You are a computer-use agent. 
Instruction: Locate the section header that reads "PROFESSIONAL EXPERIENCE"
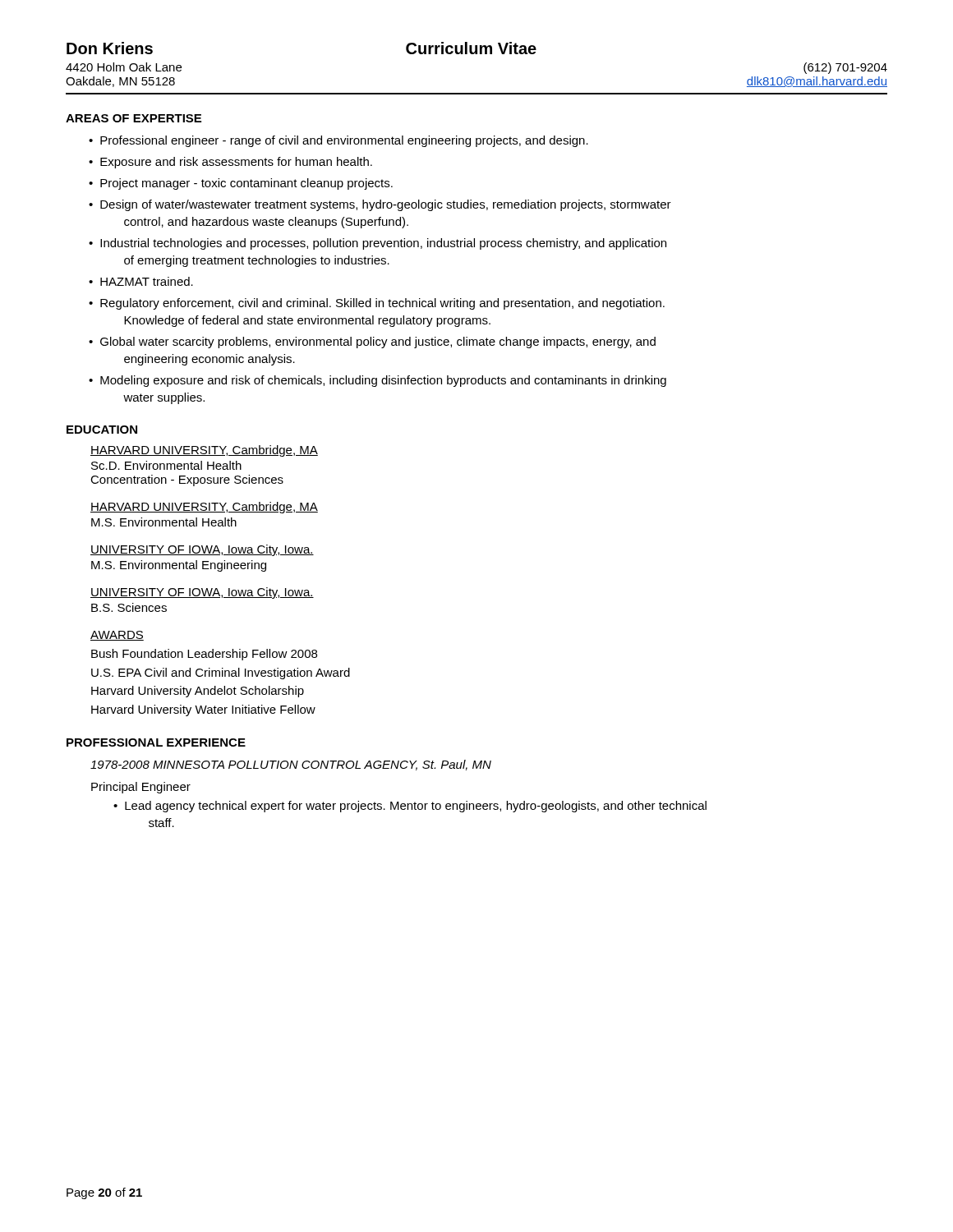[156, 742]
